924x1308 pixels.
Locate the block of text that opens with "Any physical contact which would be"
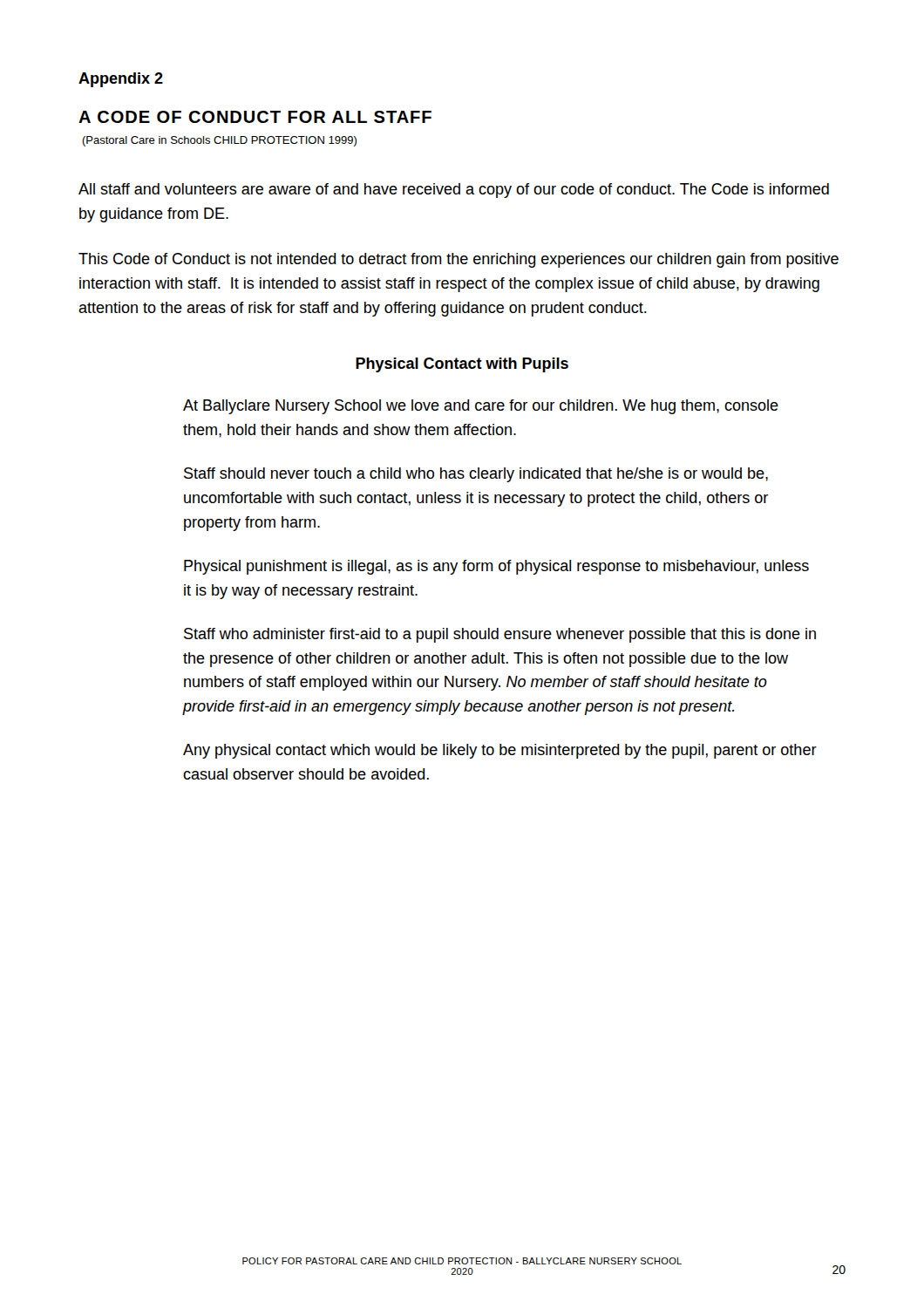click(500, 762)
